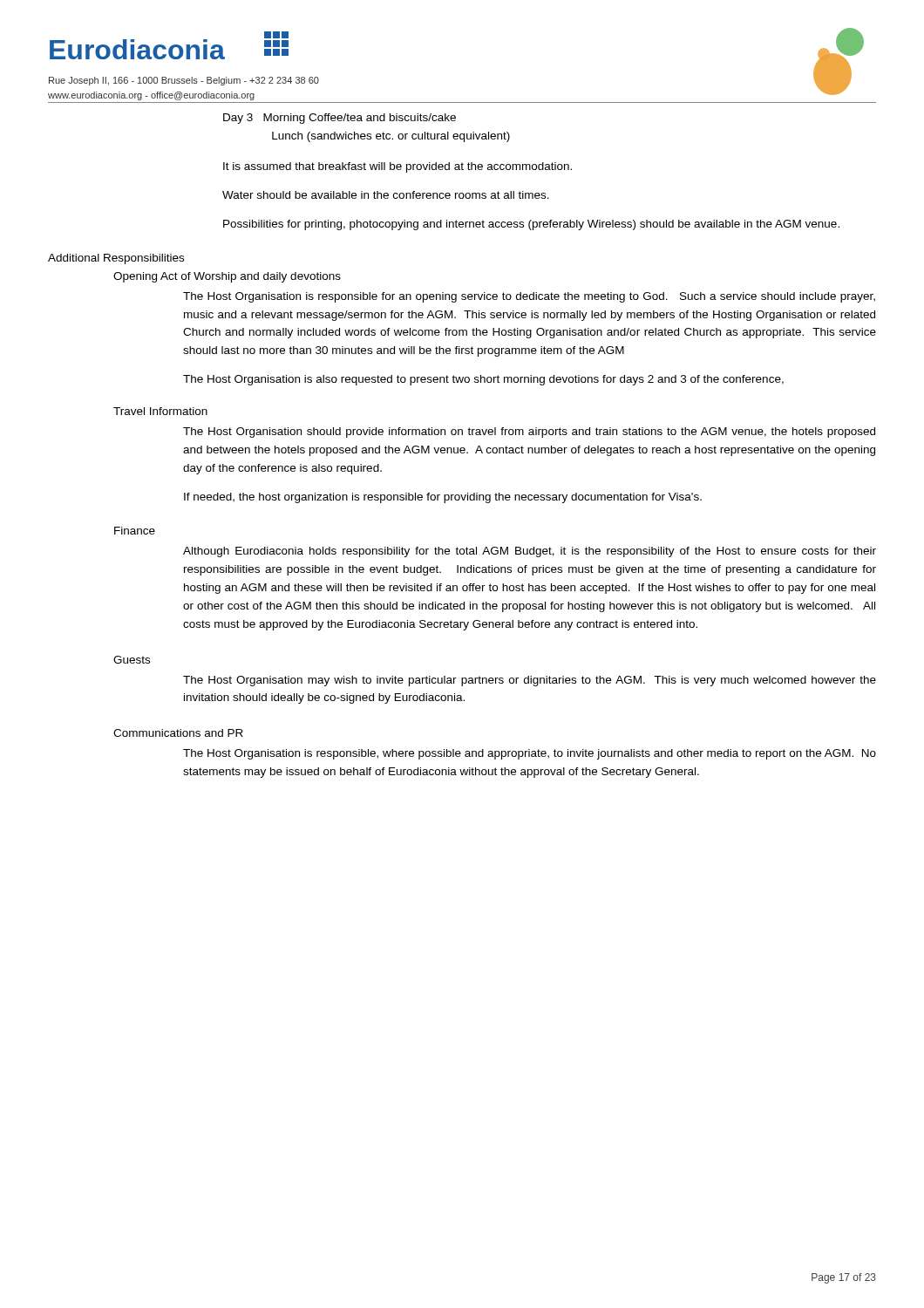Image resolution: width=924 pixels, height=1308 pixels.
Task: Find the text block starting "Communications and PR"
Action: 178,733
